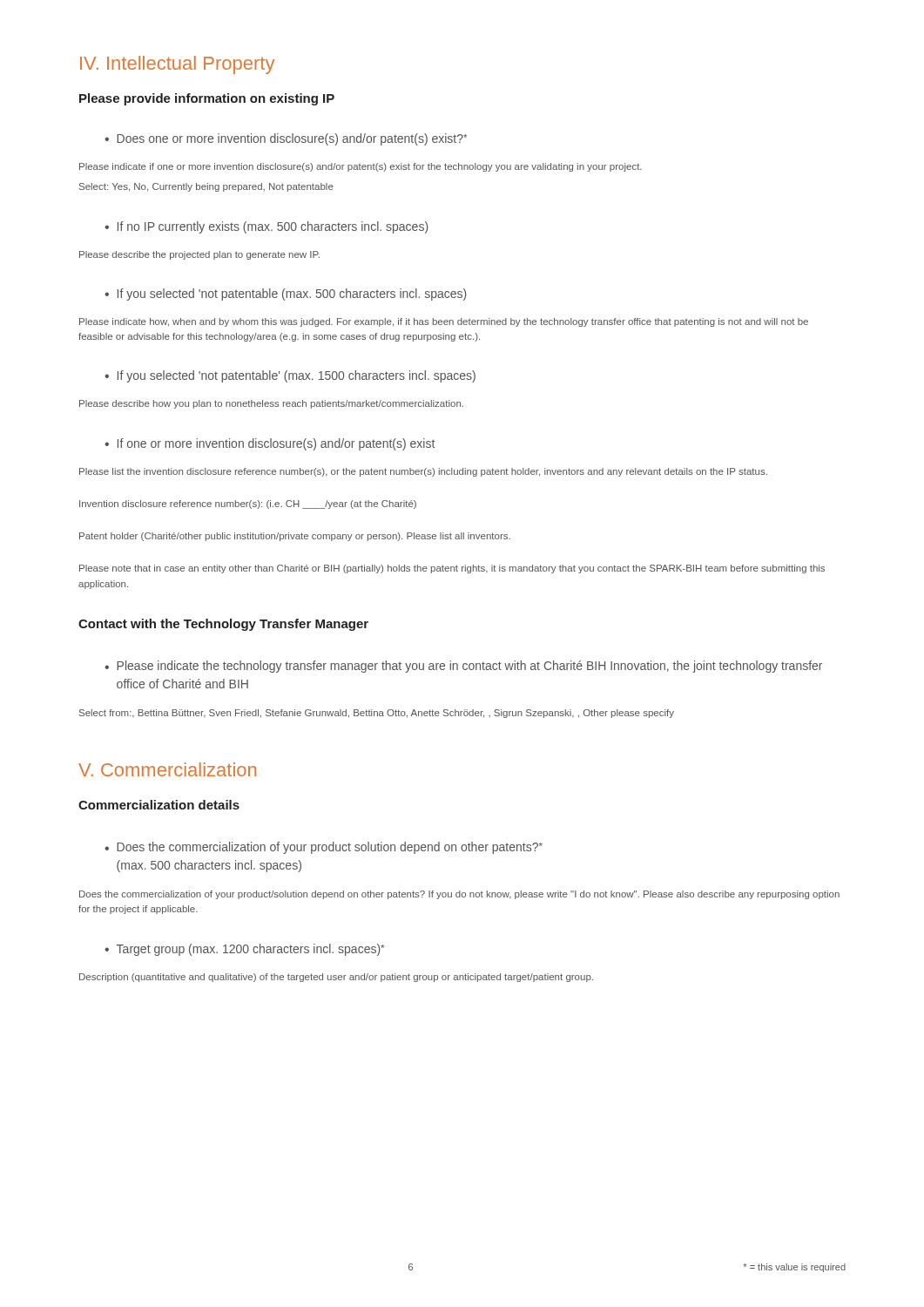Point to the block beginning "Please list the invention disclosure reference number(s),"
Screen dimensions: 1307x924
point(423,471)
